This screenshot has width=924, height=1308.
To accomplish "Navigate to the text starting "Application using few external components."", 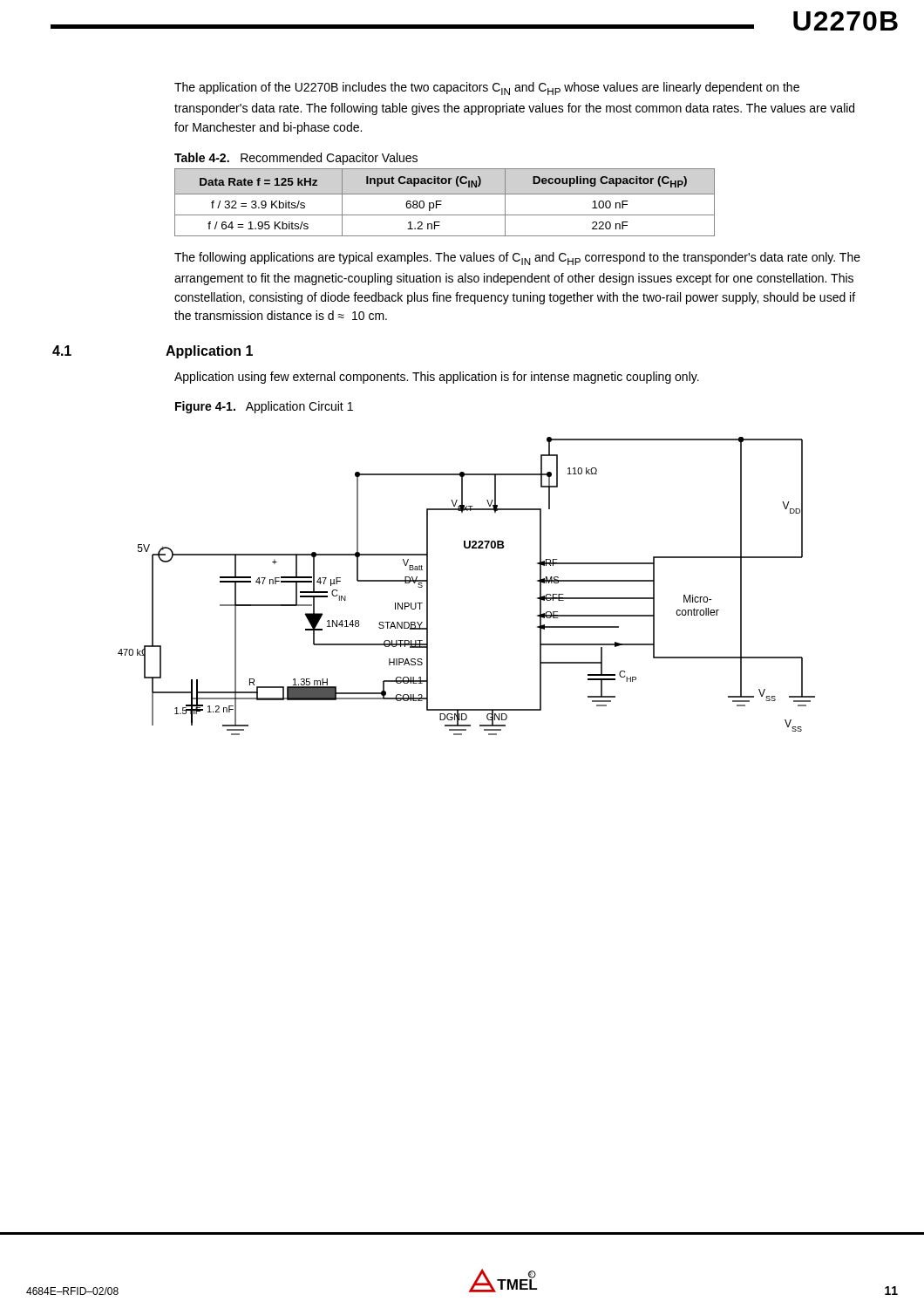I will (437, 377).
